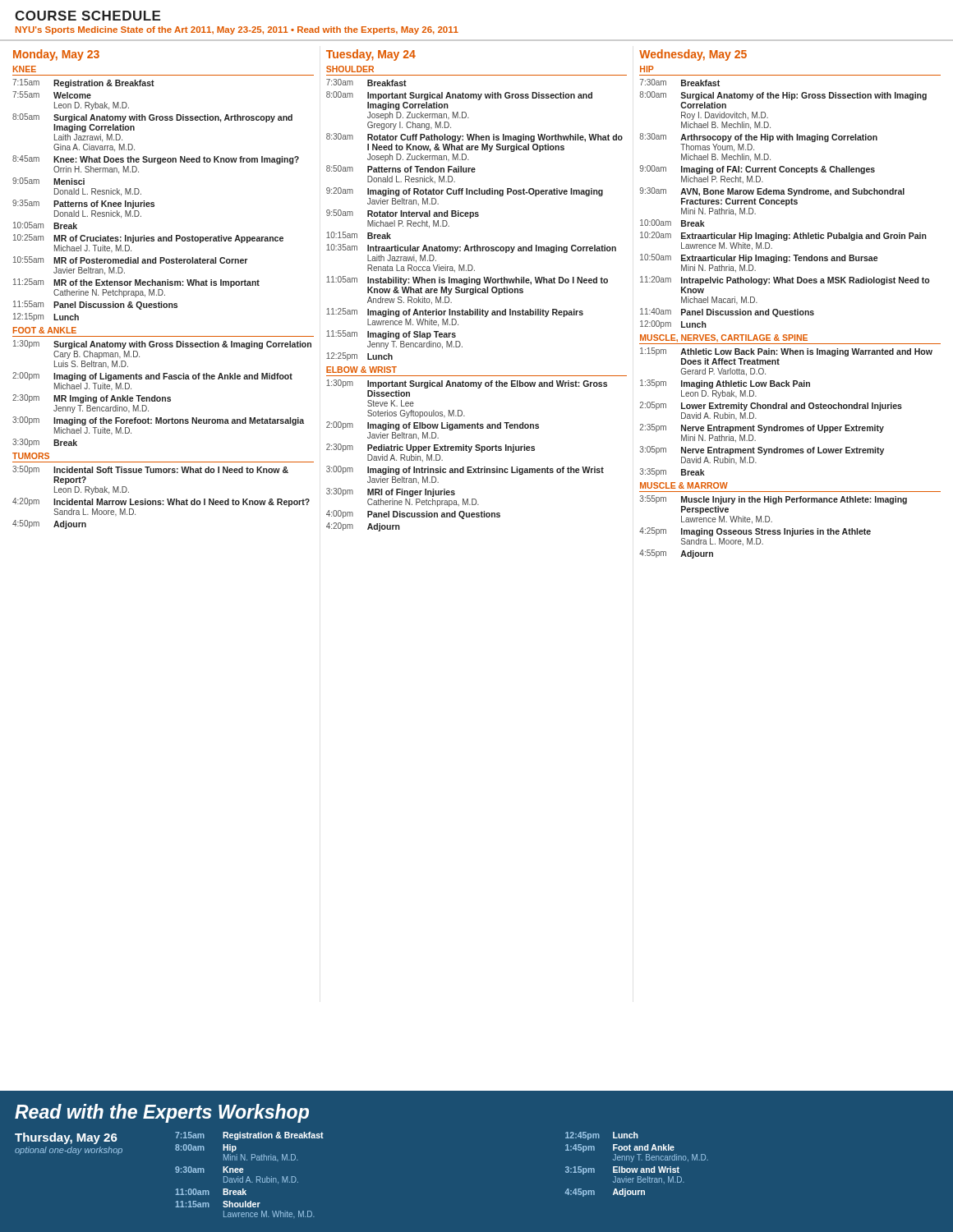
Task: Select the text block starting "8:50amPatterns of Tendon FailureDonald L. Resnick,"
Action: tap(401, 174)
